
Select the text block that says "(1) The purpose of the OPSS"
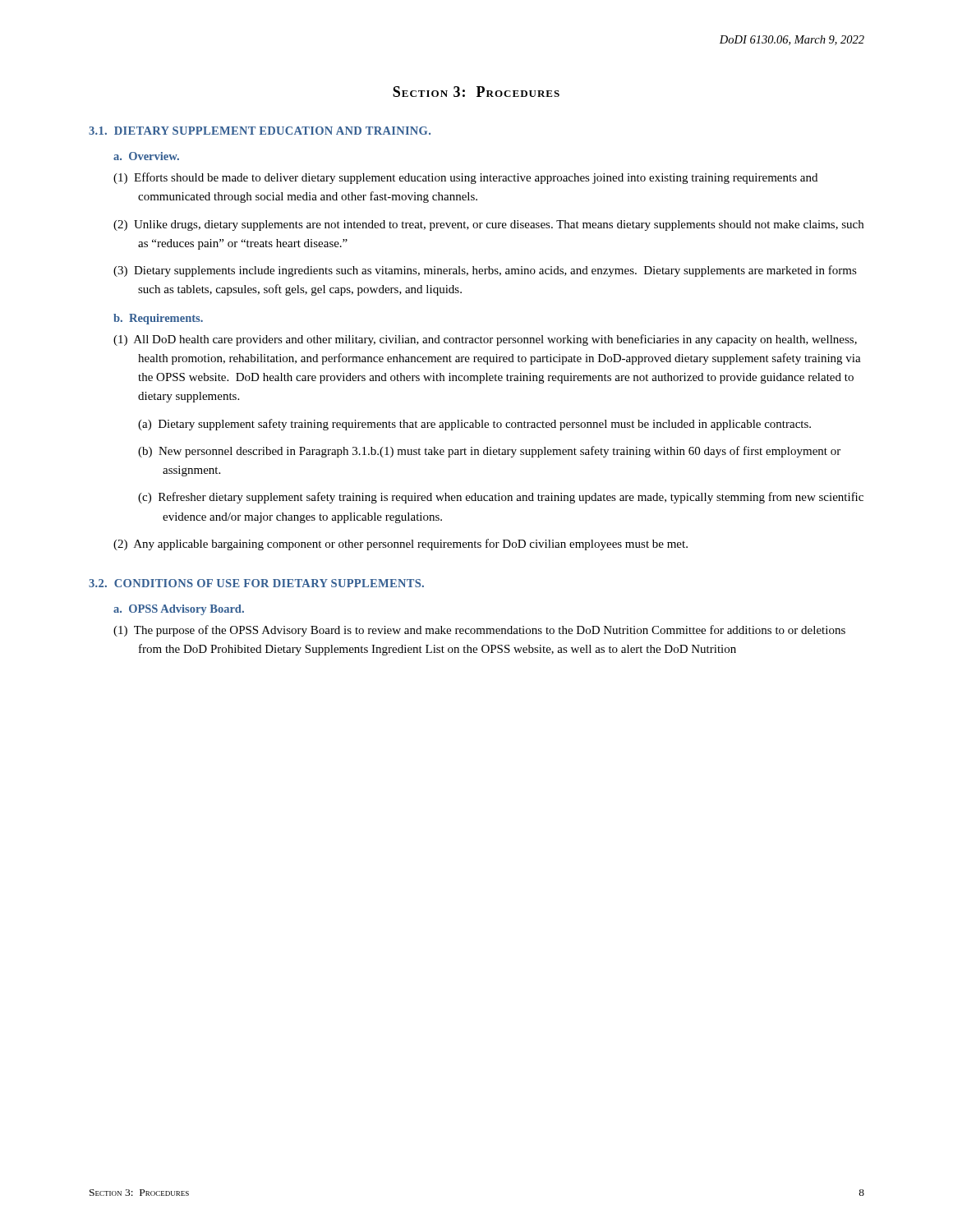tap(492, 640)
